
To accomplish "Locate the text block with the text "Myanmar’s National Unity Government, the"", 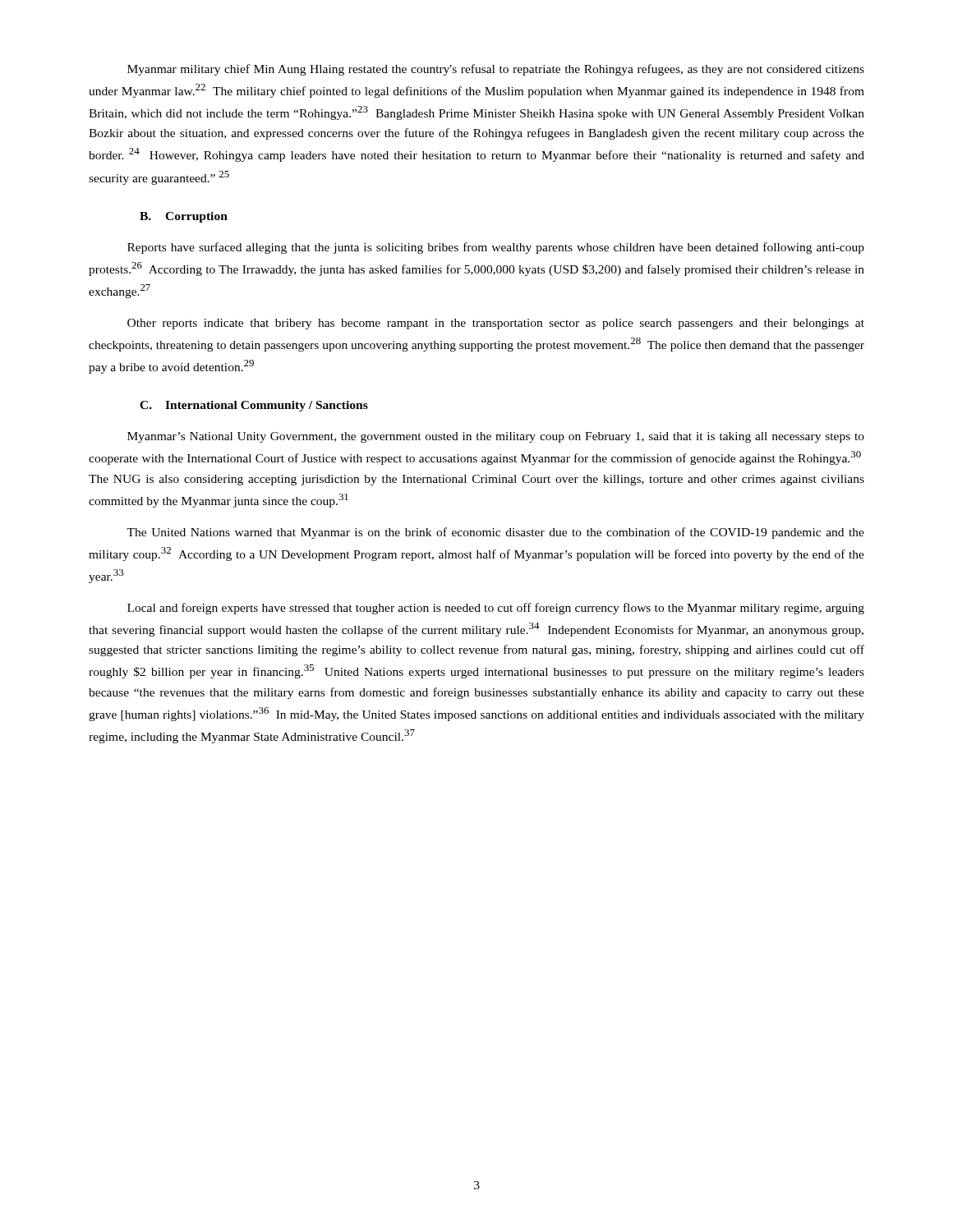I will tap(476, 469).
